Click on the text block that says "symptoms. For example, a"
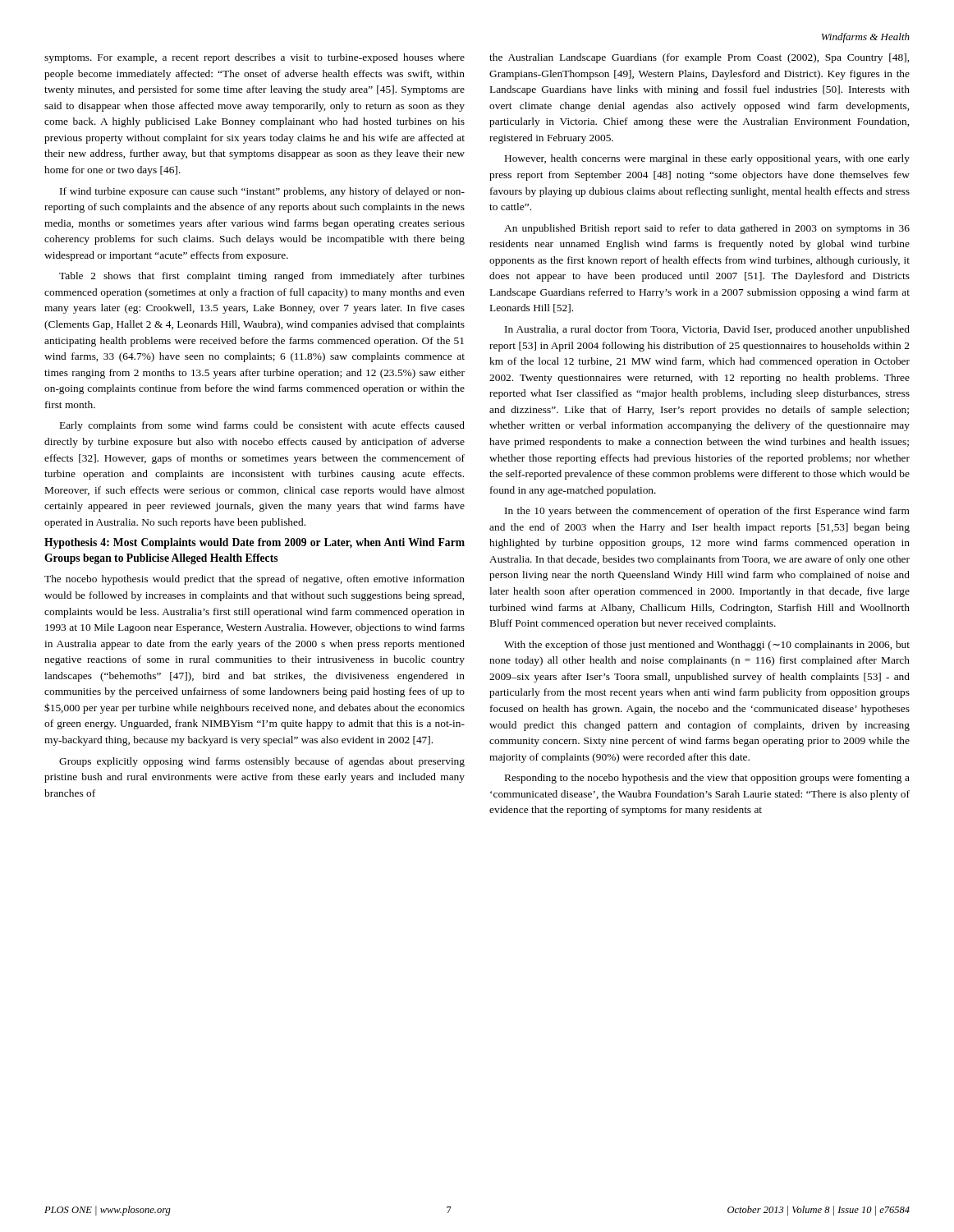This screenshot has width=954, height=1232. pos(255,114)
